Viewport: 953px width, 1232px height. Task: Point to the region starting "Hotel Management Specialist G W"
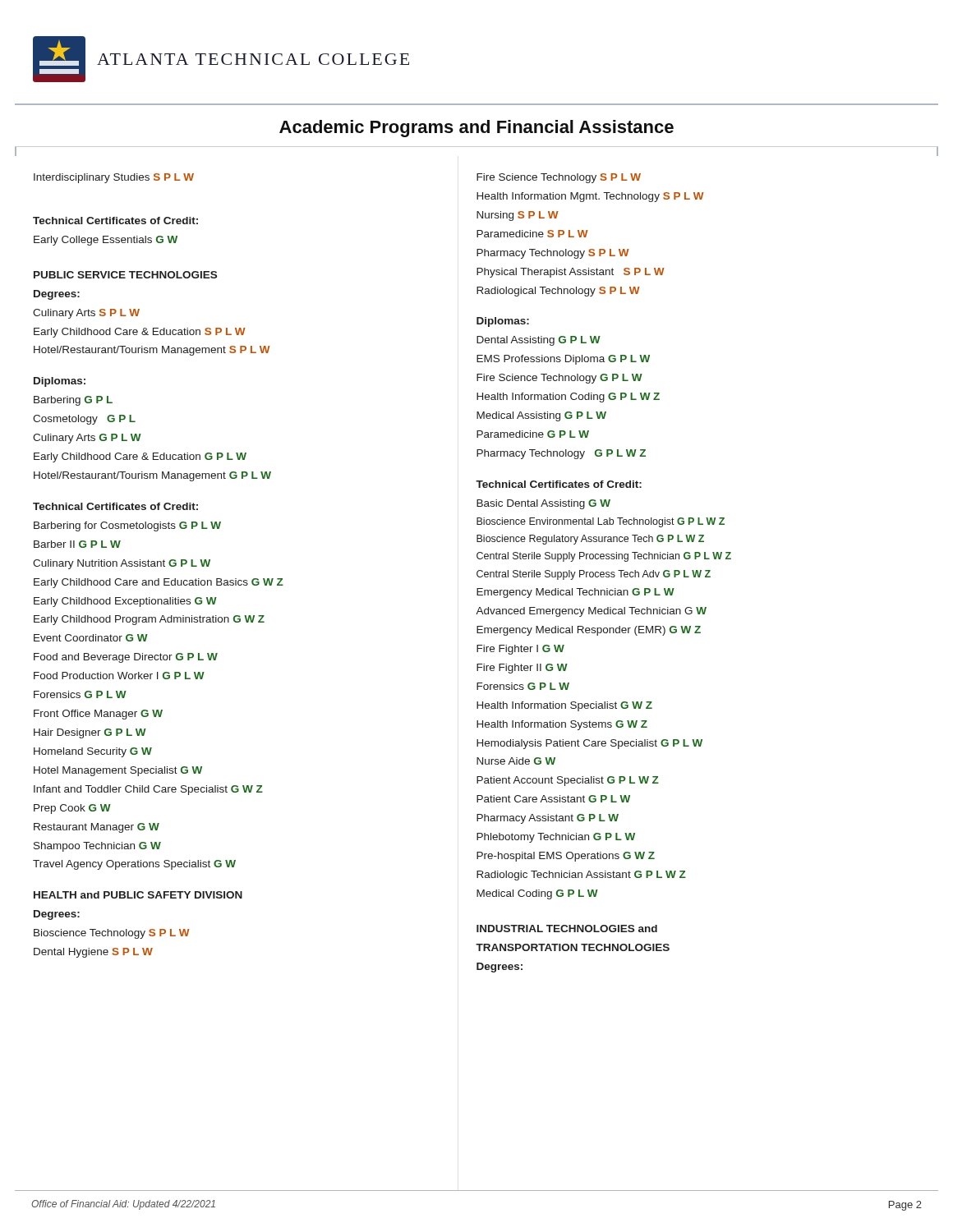[x=118, y=770]
